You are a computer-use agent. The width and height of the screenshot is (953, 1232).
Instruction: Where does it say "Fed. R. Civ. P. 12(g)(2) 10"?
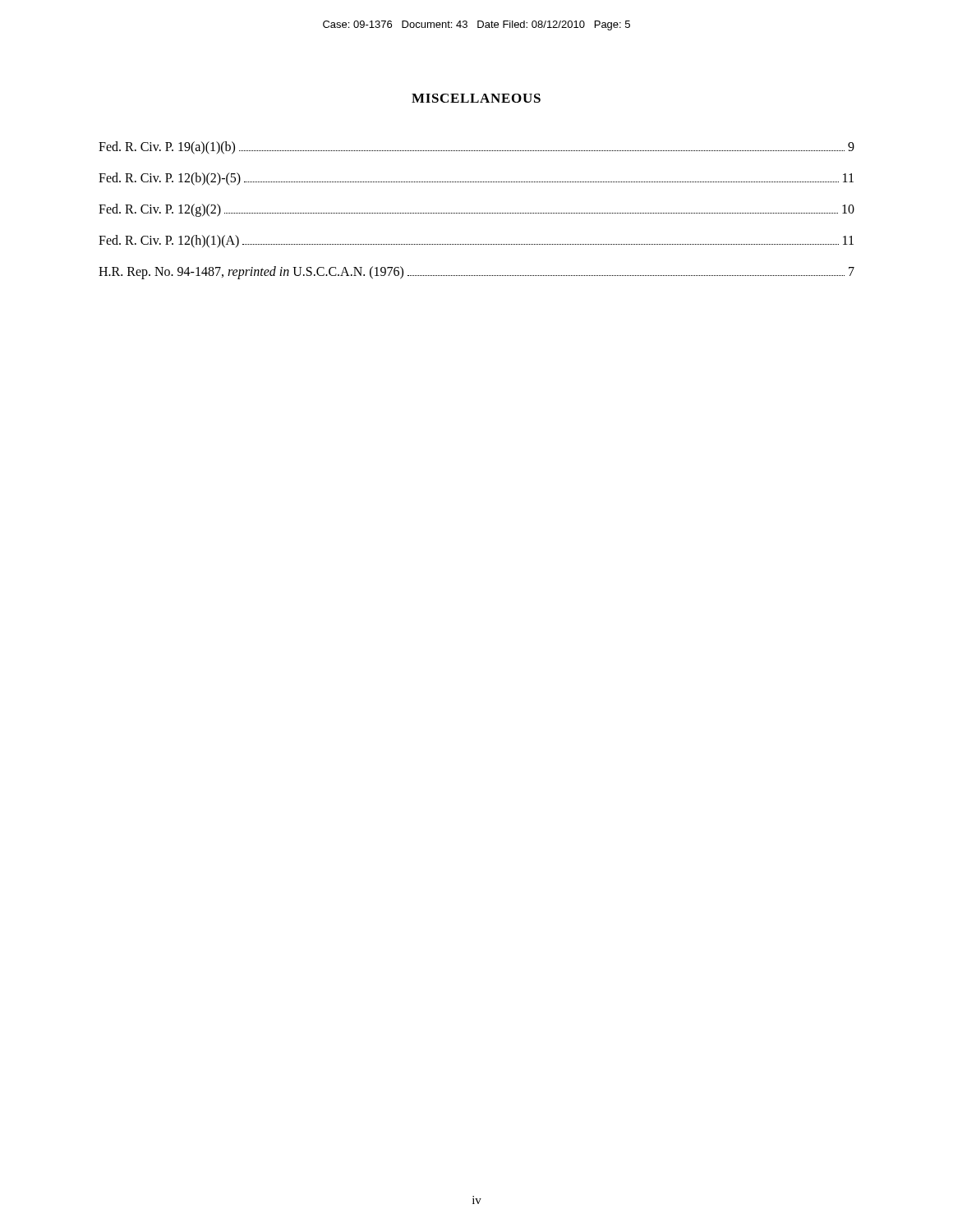point(476,209)
